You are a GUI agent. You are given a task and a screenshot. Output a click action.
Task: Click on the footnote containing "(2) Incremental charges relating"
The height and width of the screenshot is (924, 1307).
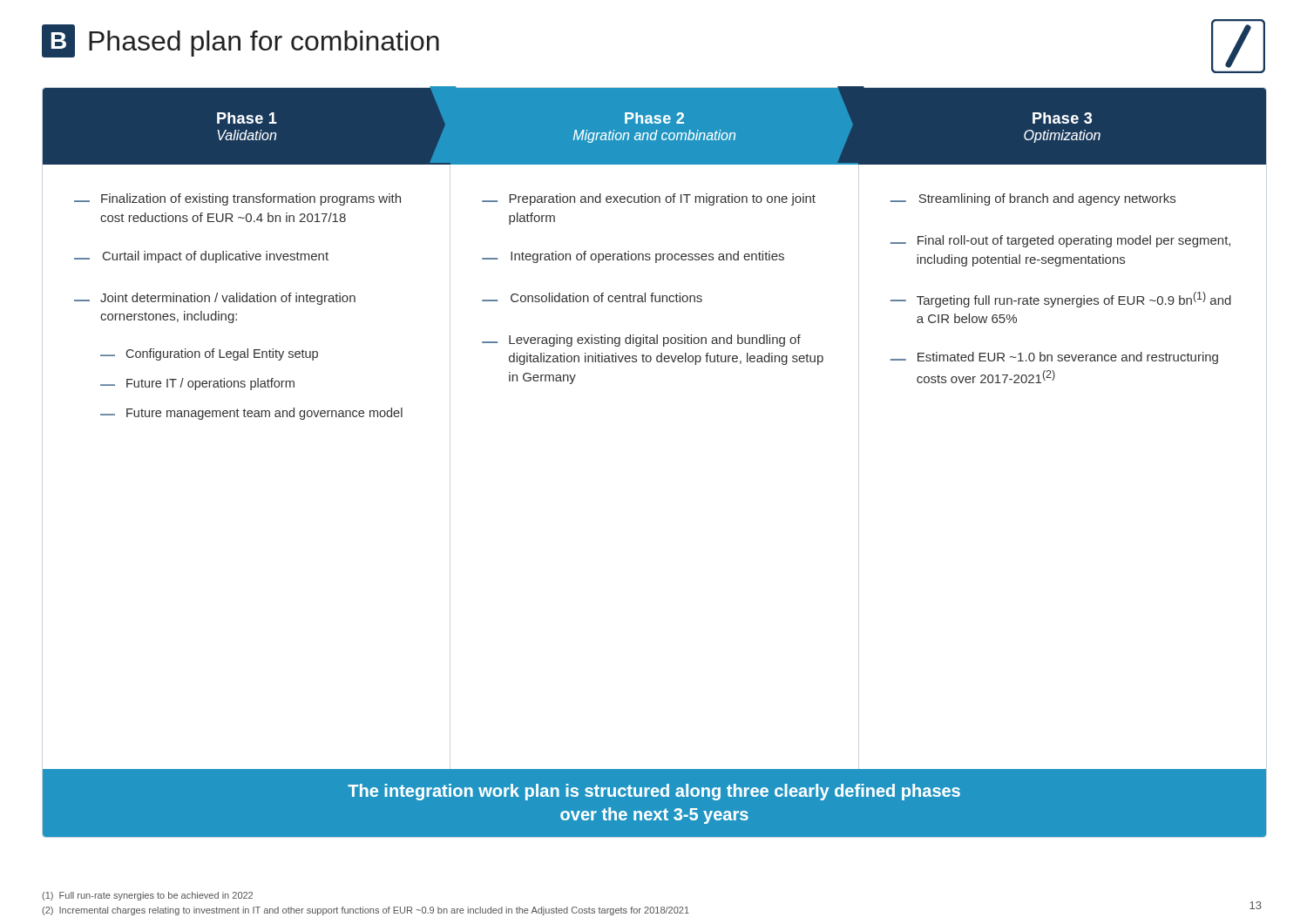[366, 910]
